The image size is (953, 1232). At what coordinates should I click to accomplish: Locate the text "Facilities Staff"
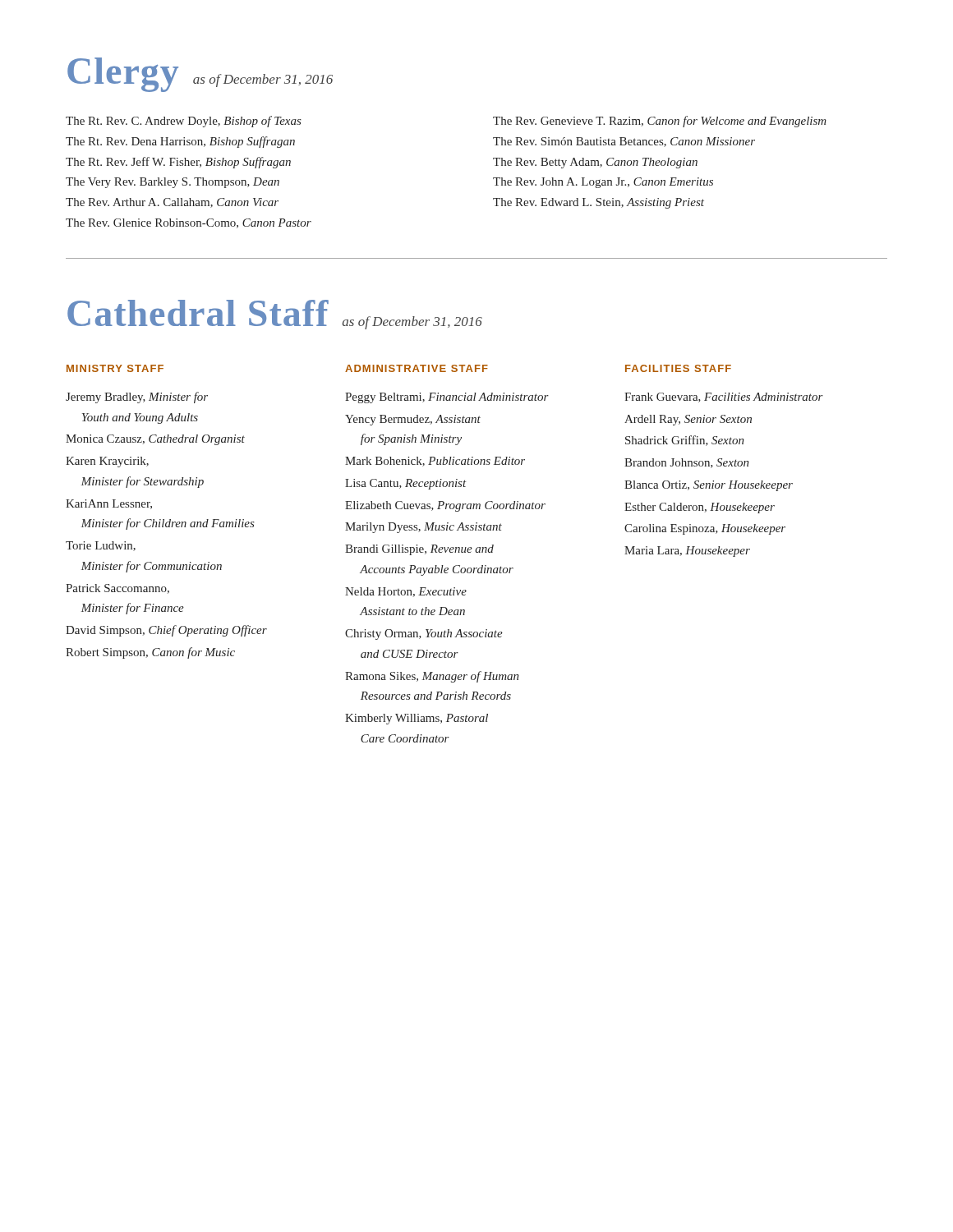(x=678, y=368)
